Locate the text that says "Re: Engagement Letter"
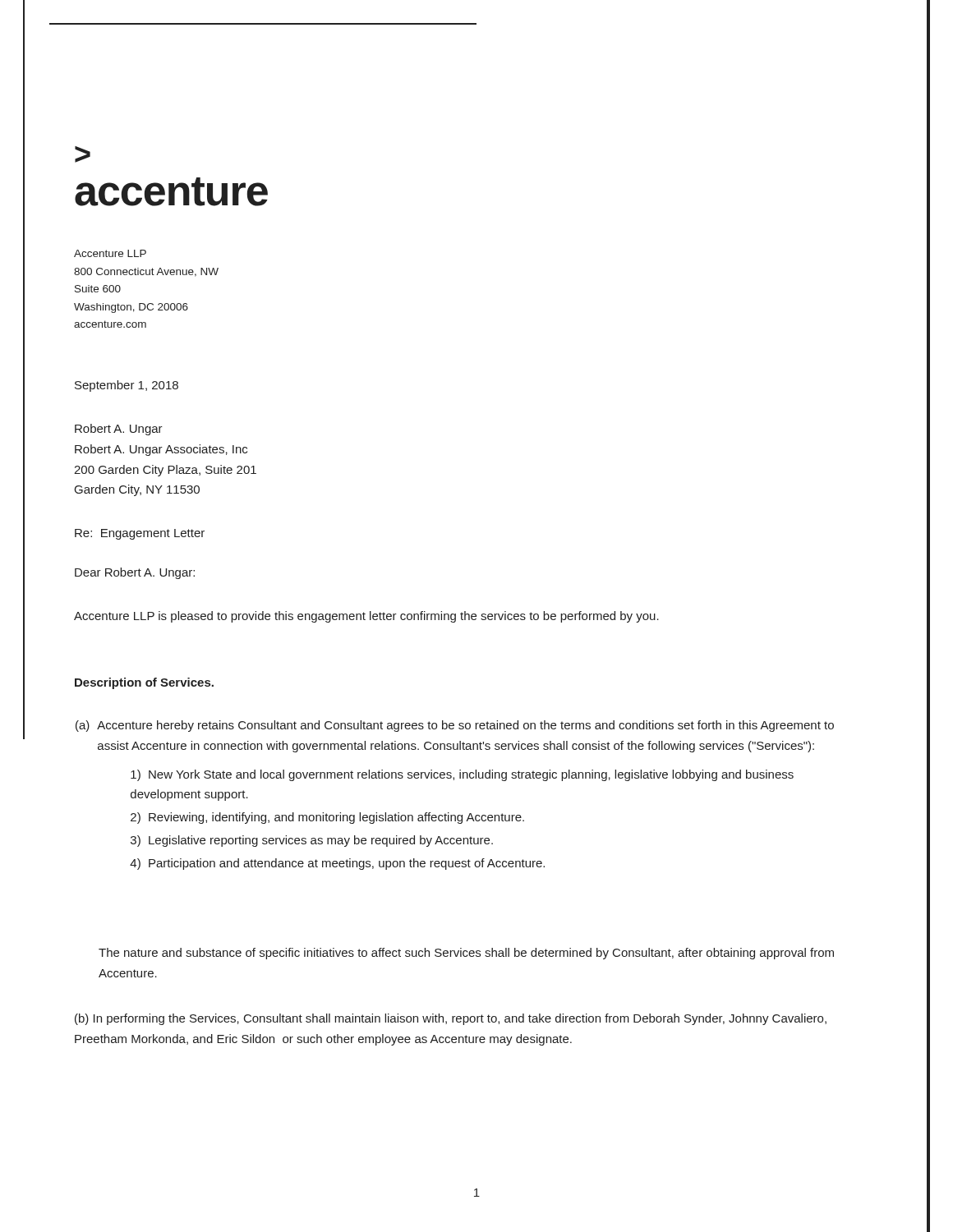Image resolution: width=953 pixels, height=1232 pixels. point(139,533)
